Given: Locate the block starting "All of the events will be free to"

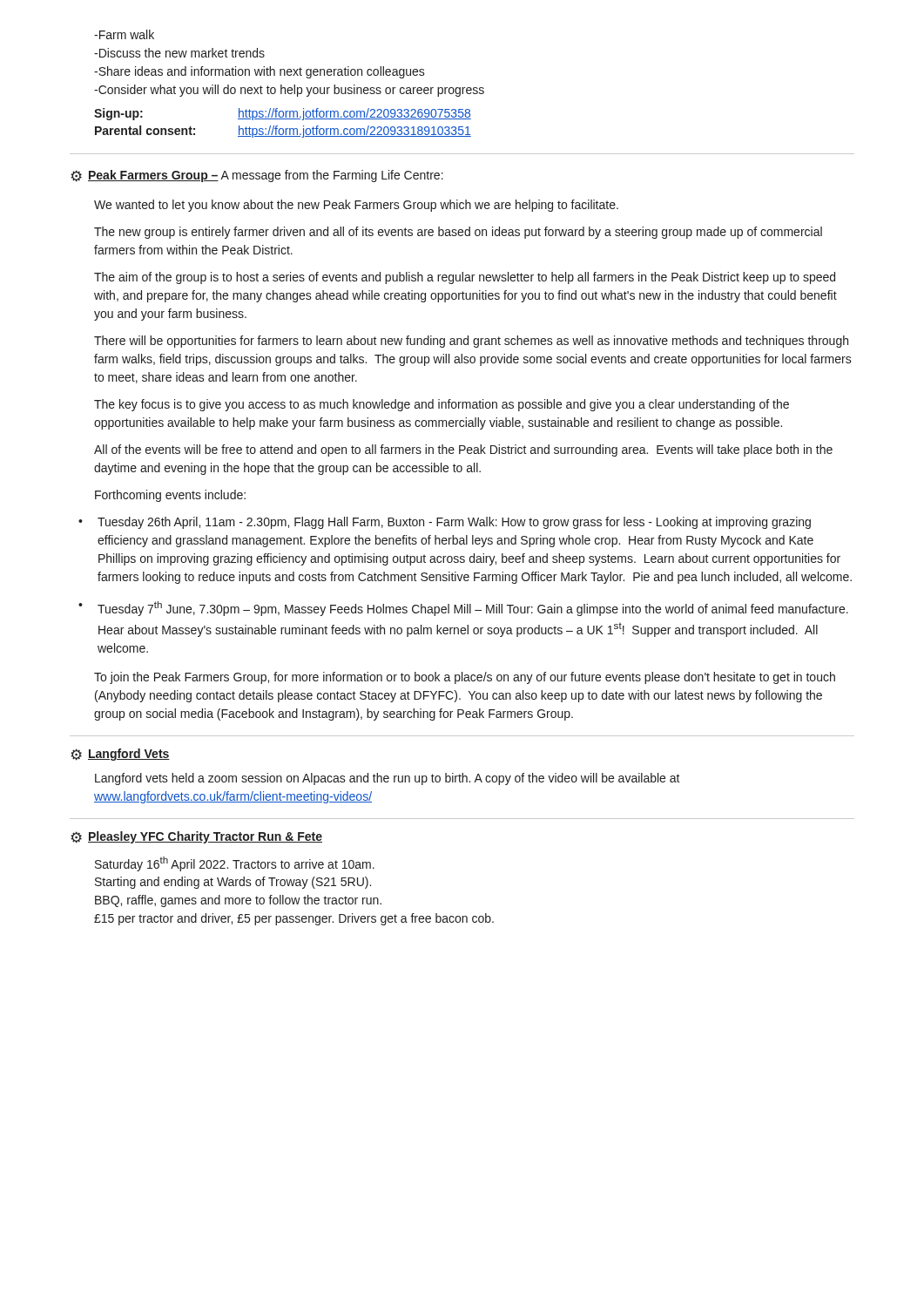Looking at the screenshot, I should tap(463, 459).
